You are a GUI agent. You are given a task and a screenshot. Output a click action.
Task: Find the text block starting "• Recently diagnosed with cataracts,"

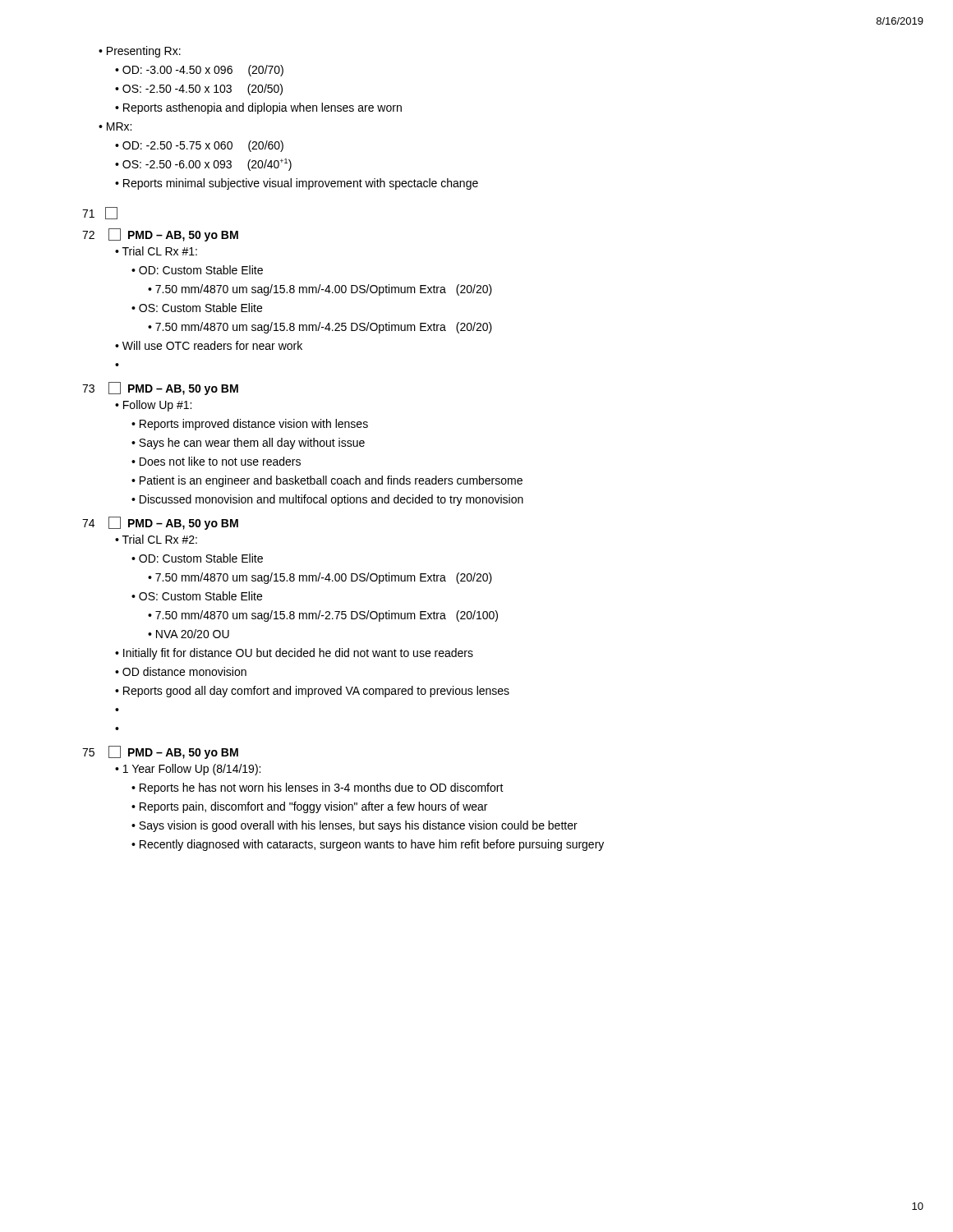(368, 844)
